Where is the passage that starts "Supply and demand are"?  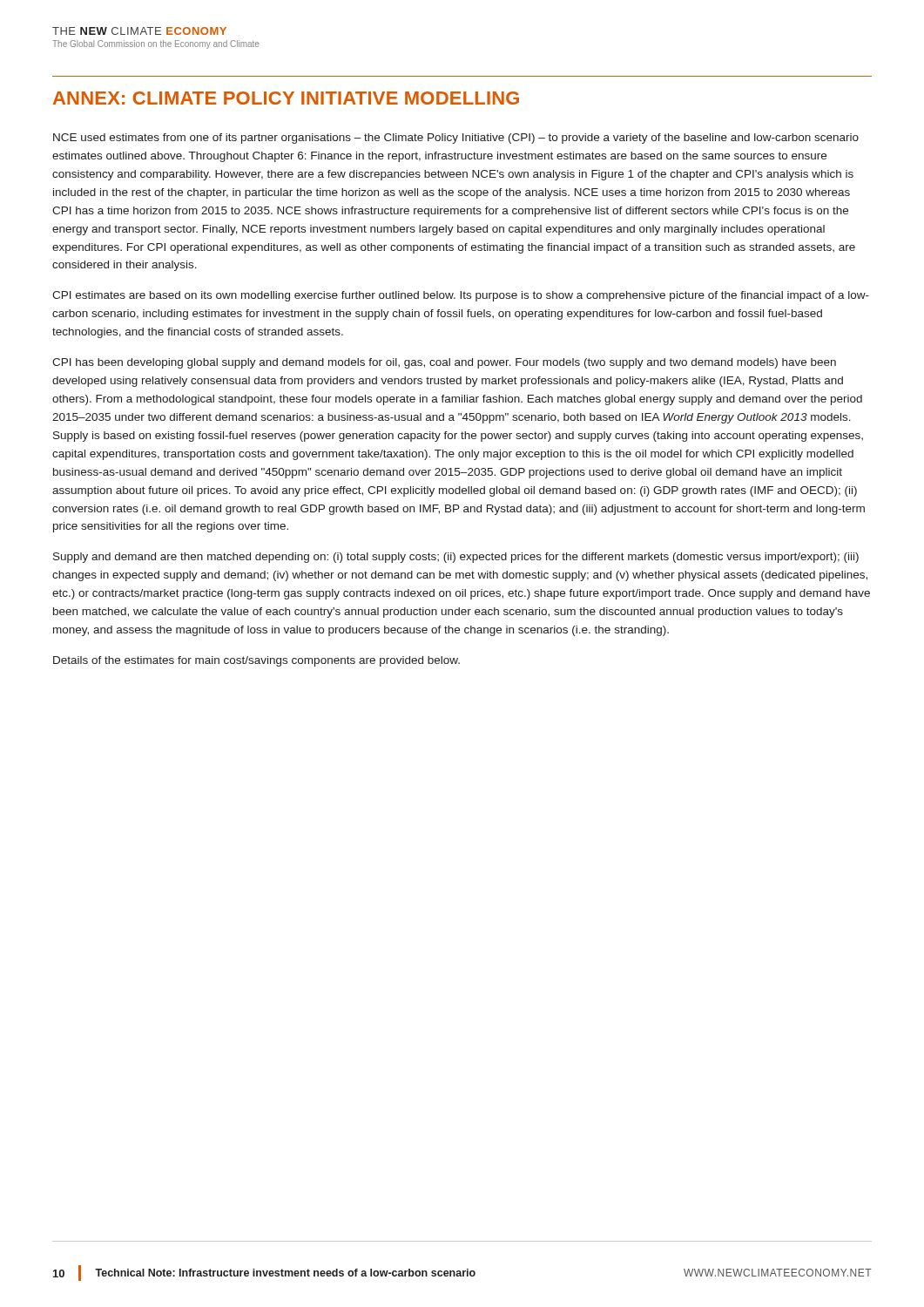(462, 594)
